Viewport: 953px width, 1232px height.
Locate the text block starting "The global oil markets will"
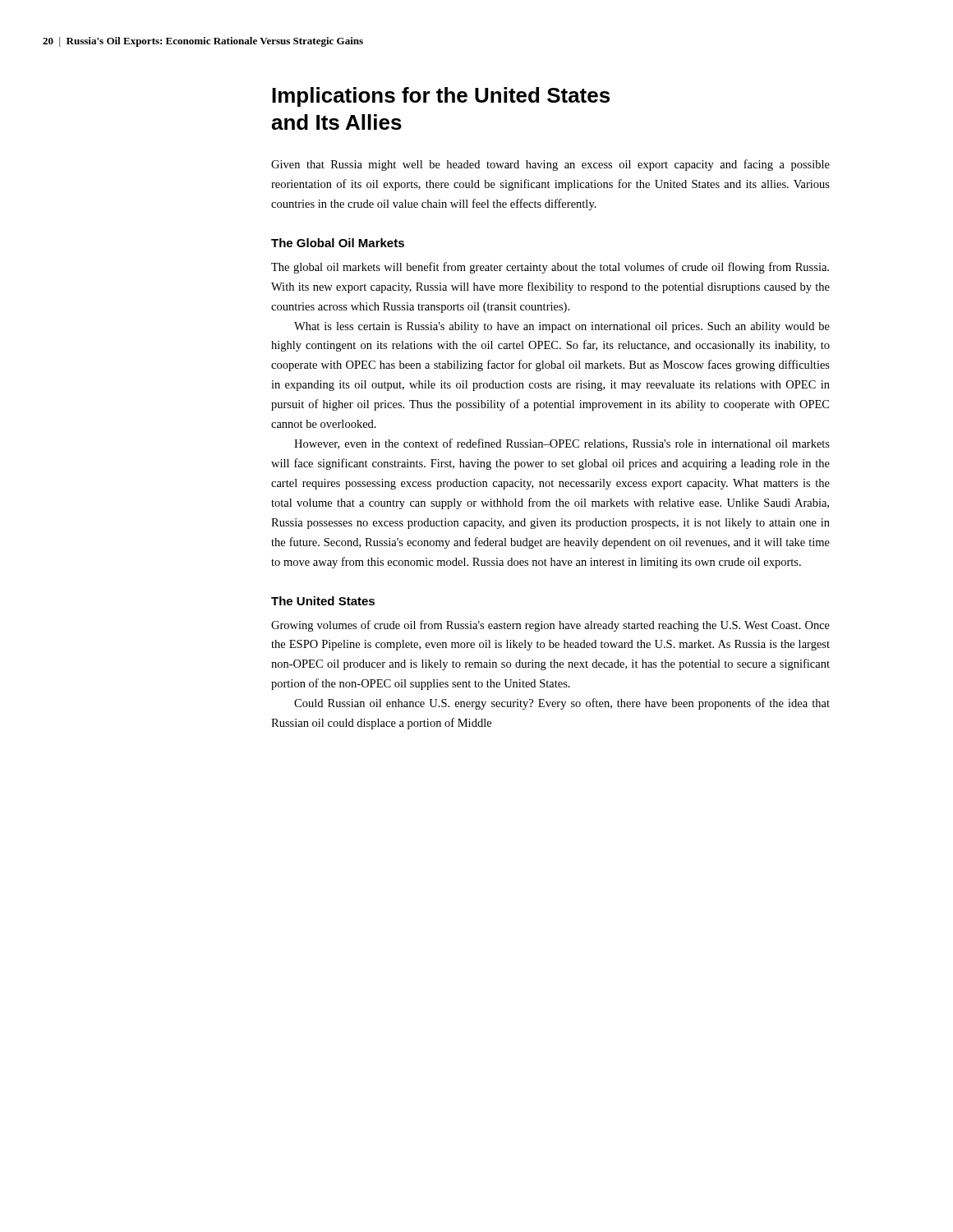[550, 415]
